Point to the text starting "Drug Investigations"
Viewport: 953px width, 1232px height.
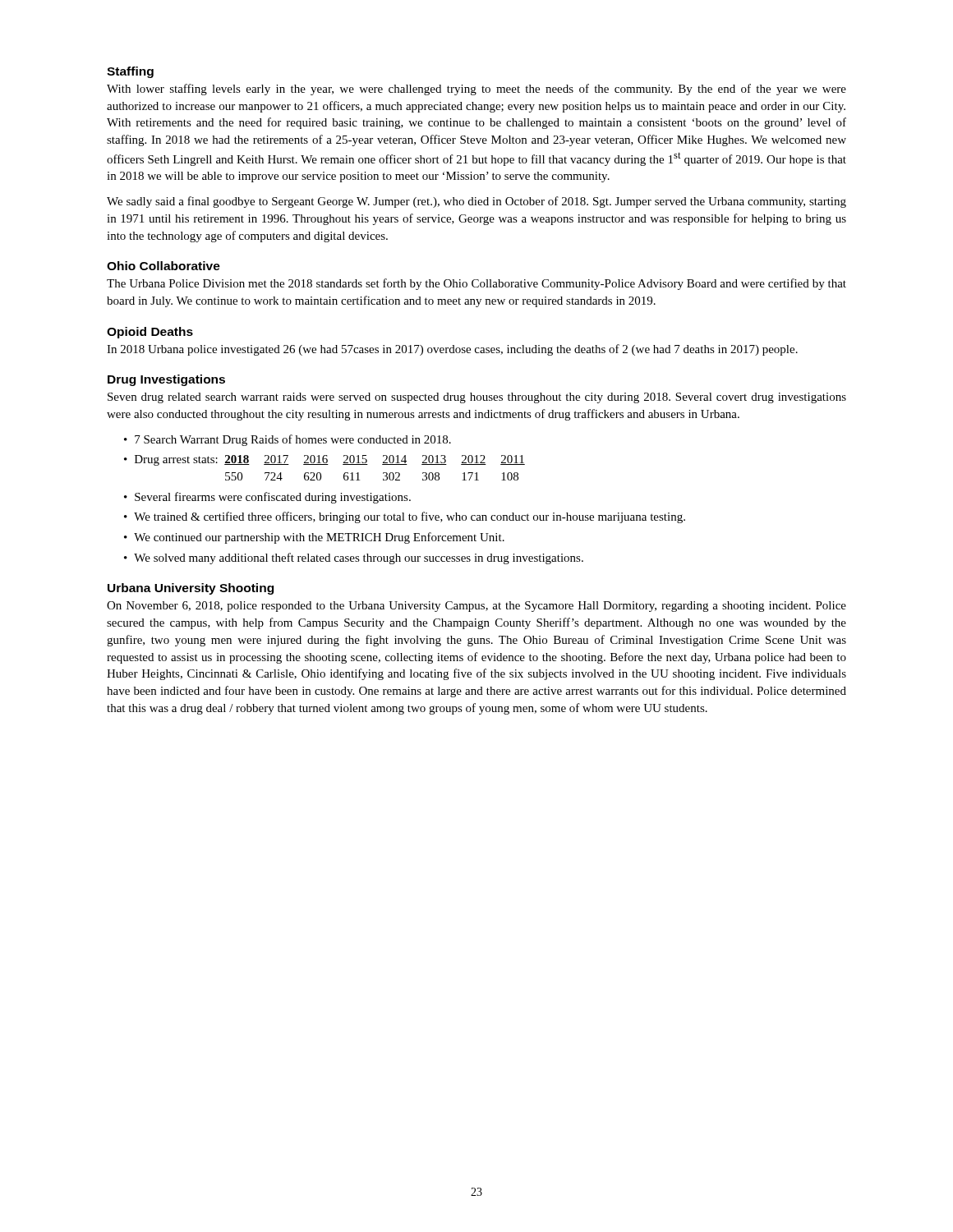click(166, 379)
